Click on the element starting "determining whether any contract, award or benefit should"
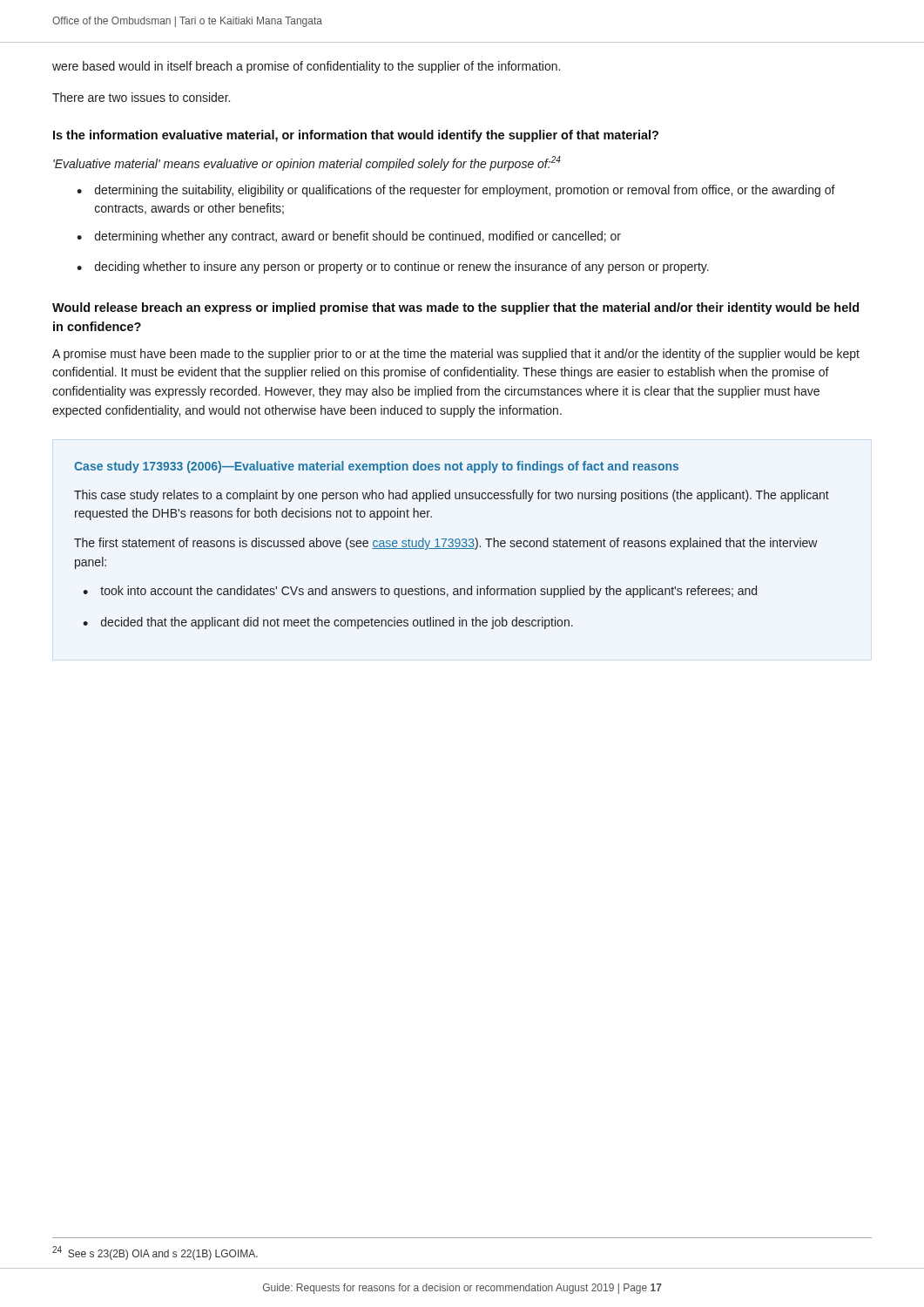Screen dimensions: 1307x924 (358, 237)
